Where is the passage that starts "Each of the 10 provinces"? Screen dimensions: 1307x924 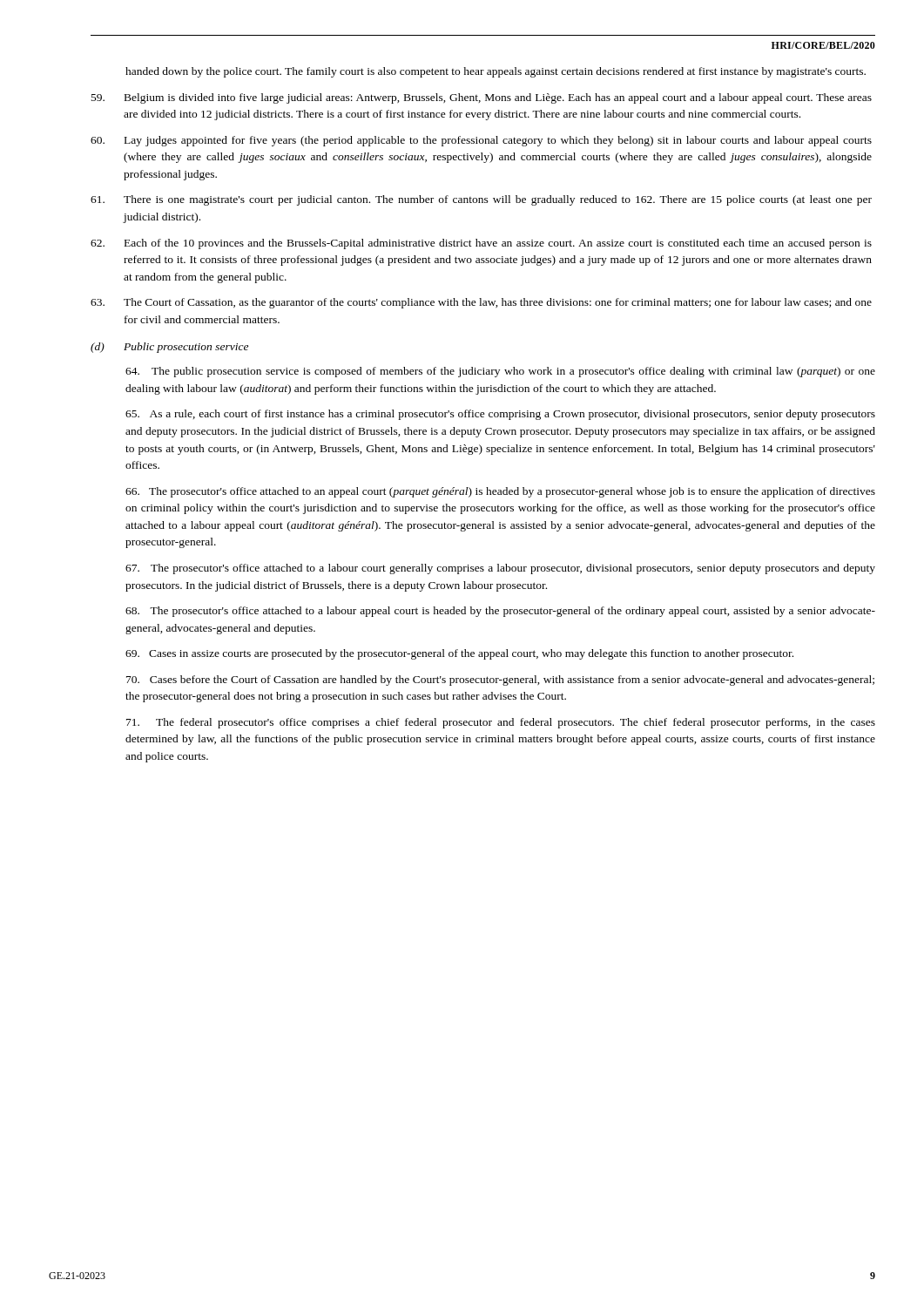(x=481, y=260)
